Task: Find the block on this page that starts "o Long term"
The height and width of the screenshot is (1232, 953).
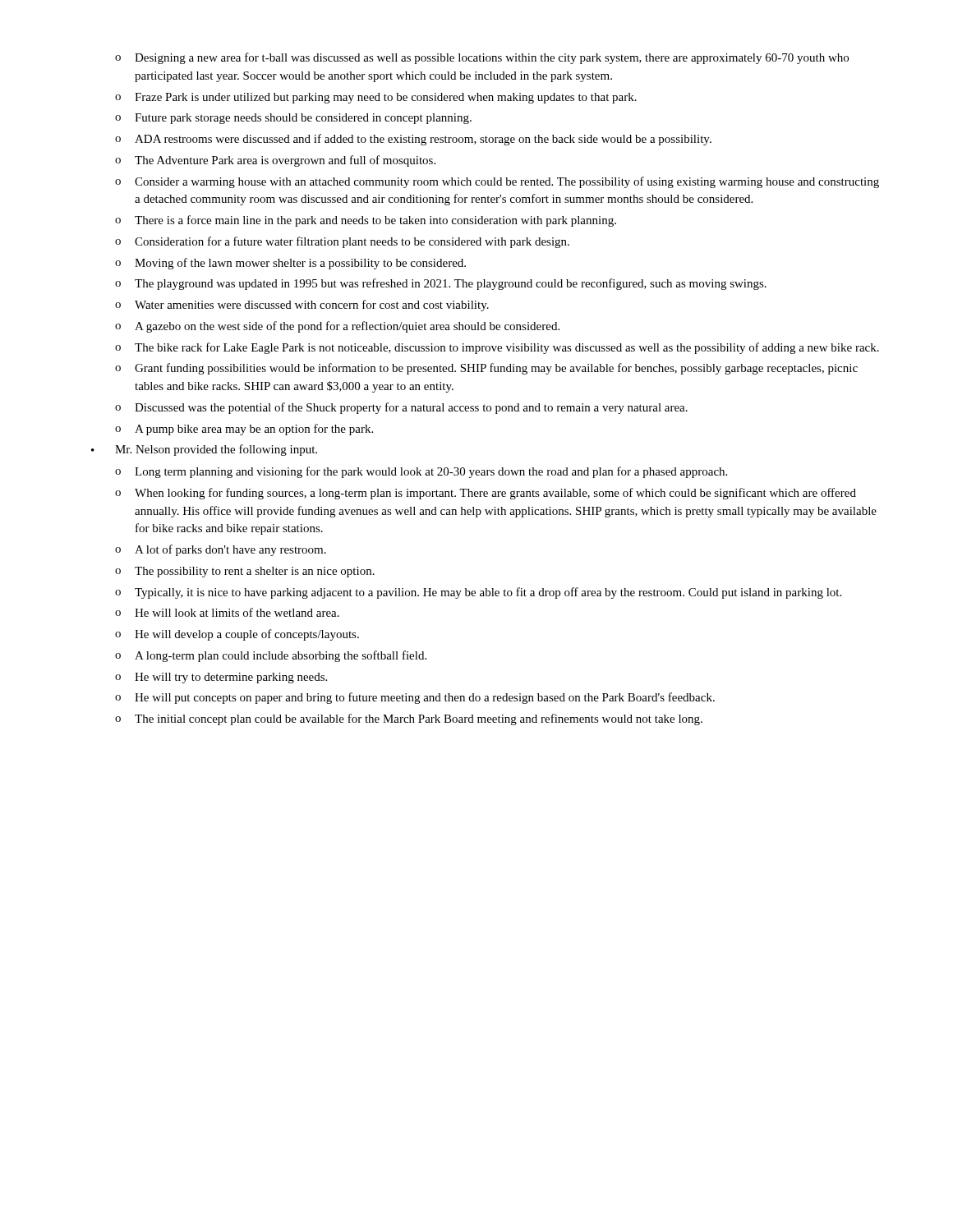Action: (x=501, y=472)
